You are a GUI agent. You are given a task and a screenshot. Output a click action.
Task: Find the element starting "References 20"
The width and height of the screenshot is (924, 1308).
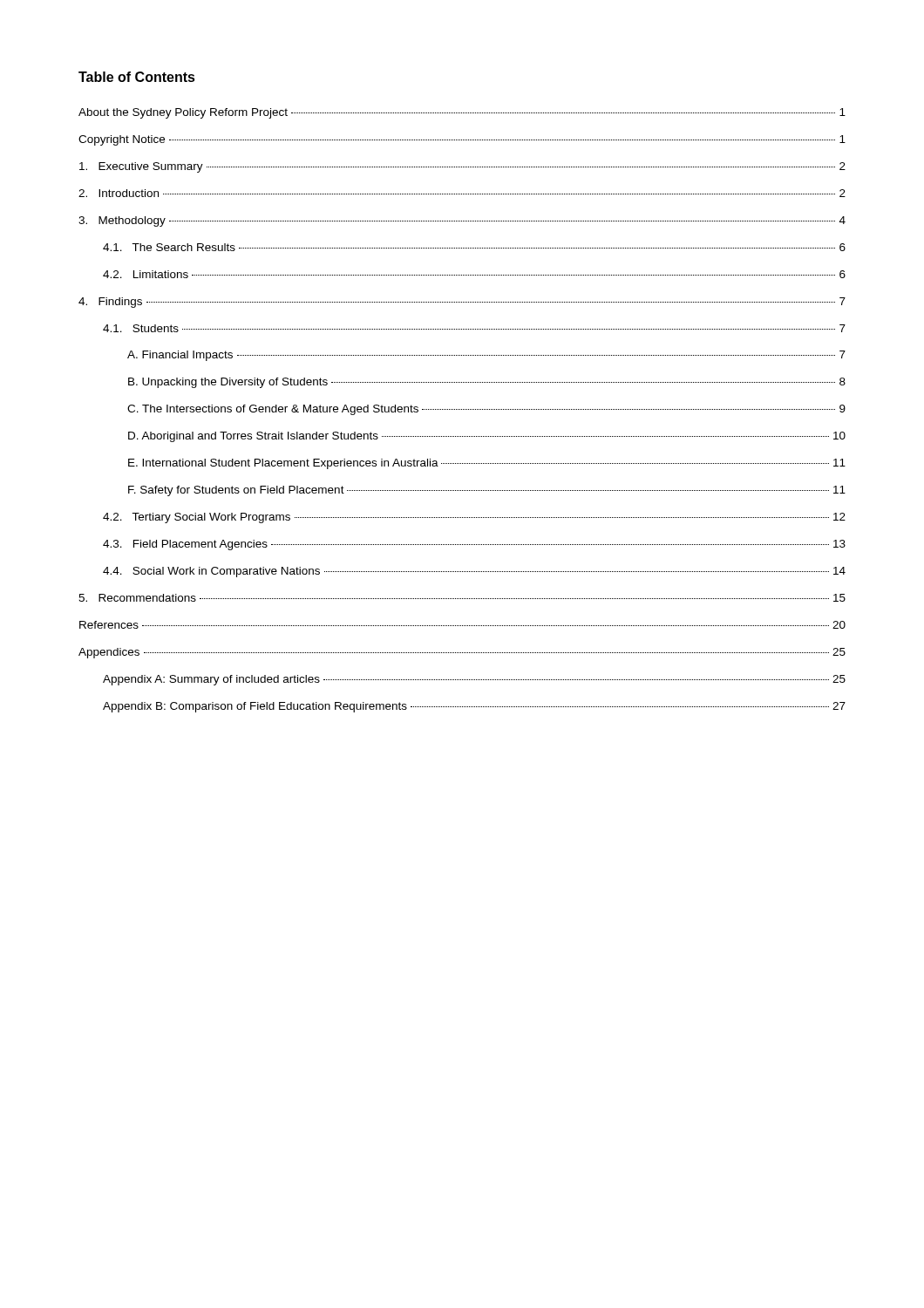(462, 625)
